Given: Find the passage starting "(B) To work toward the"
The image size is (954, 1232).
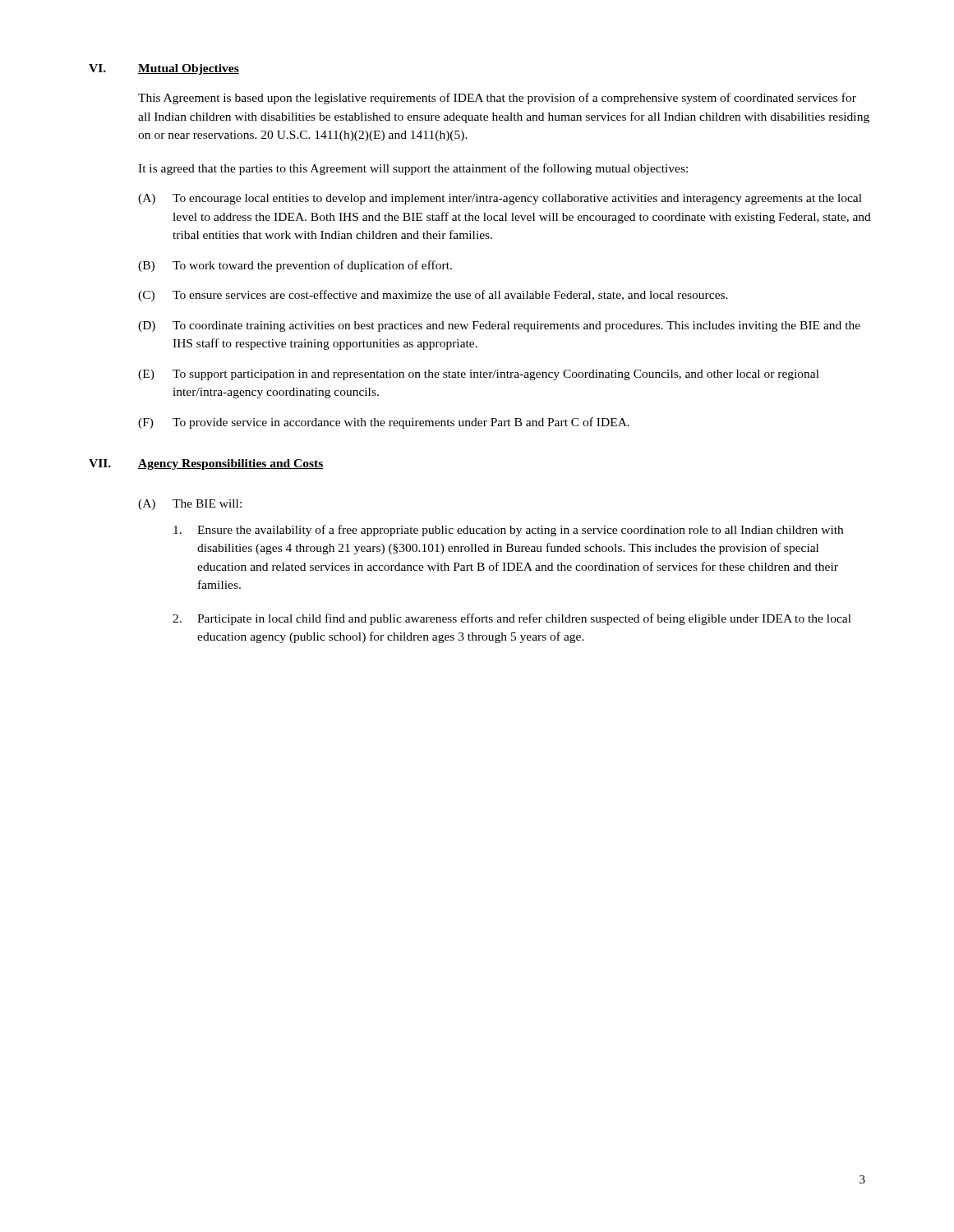Looking at the screenshot, I should (295, 266).
